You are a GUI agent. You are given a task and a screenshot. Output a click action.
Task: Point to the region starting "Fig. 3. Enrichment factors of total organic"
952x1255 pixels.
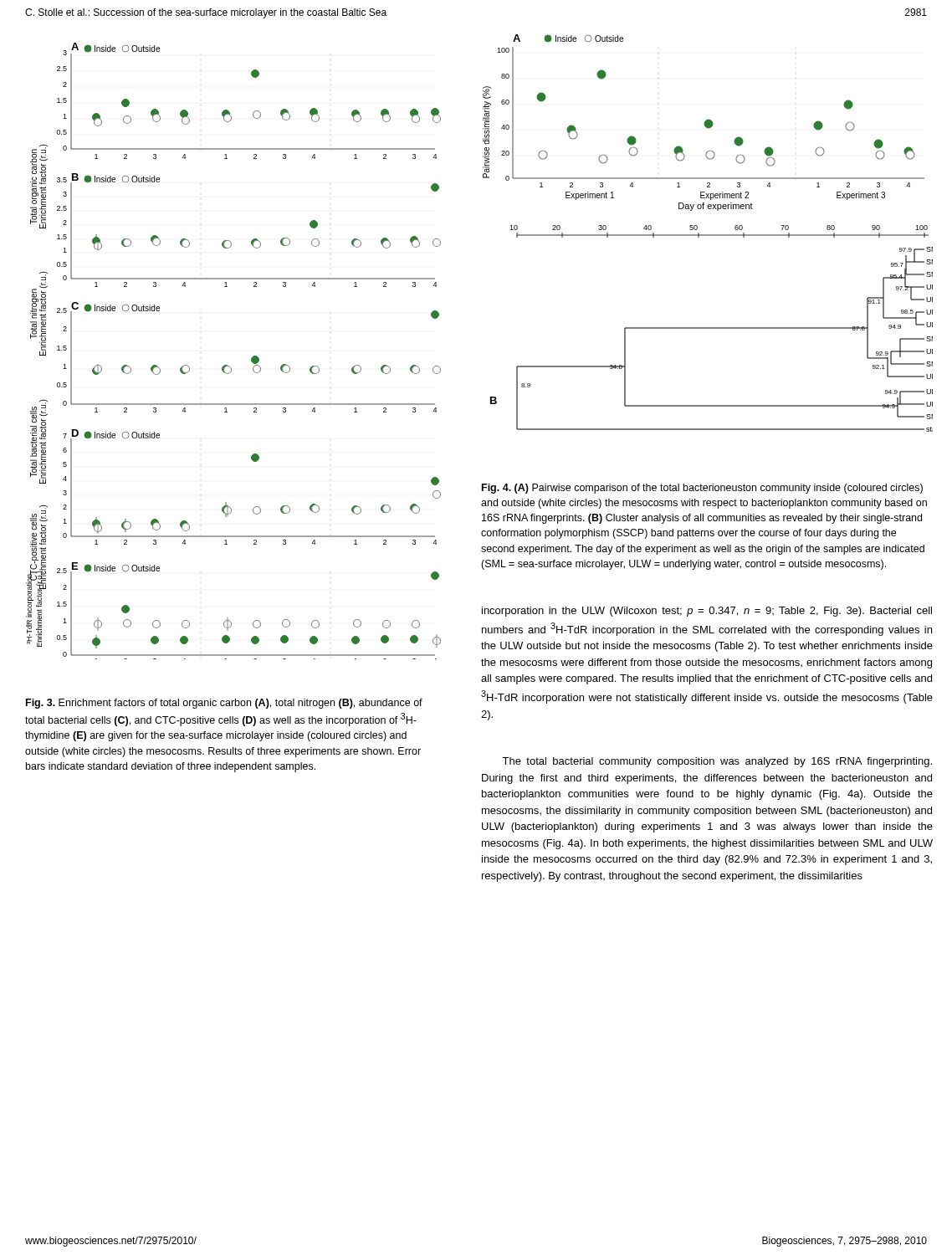click(224, 734)
